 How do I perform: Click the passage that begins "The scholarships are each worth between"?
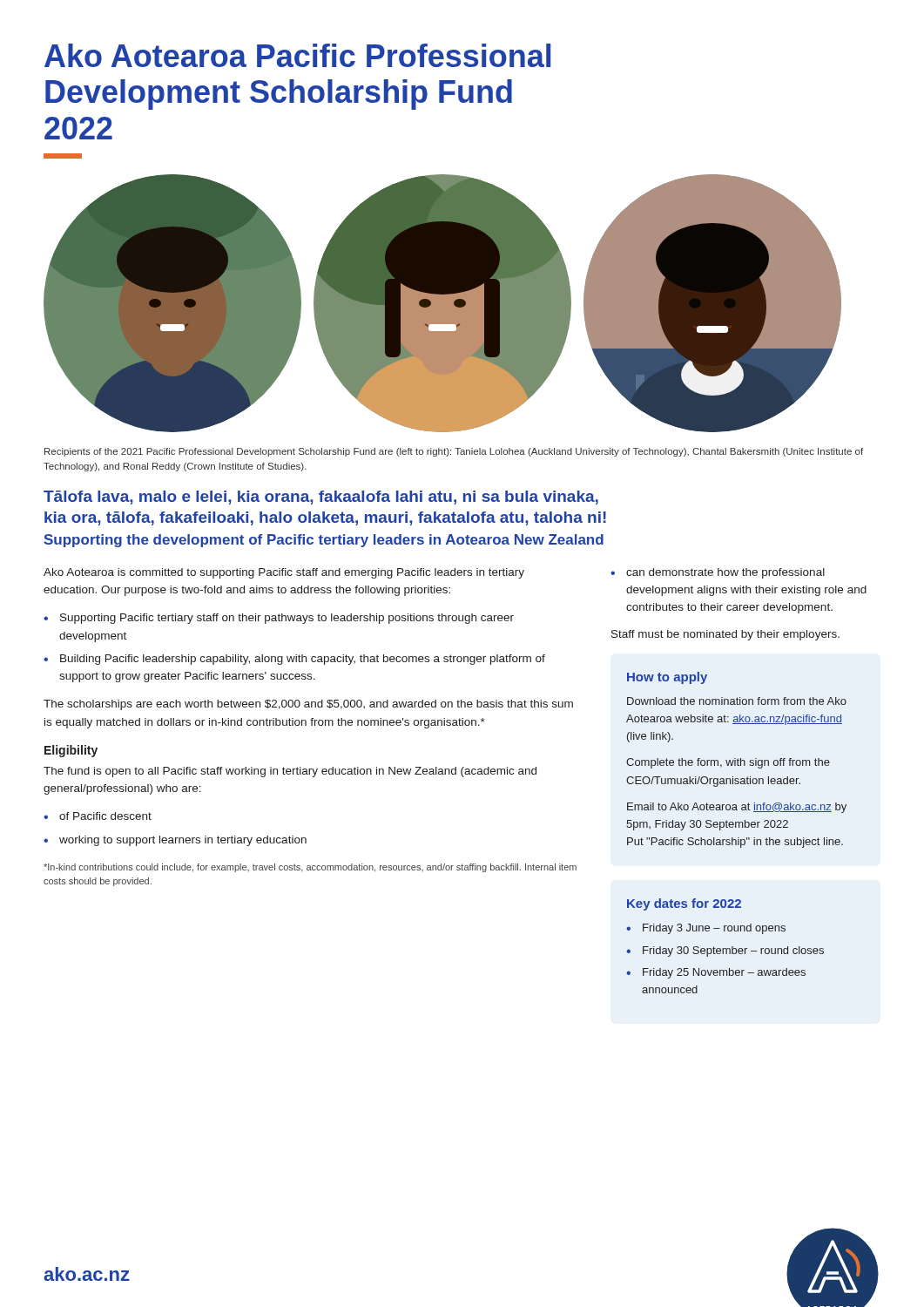(311, 713)
